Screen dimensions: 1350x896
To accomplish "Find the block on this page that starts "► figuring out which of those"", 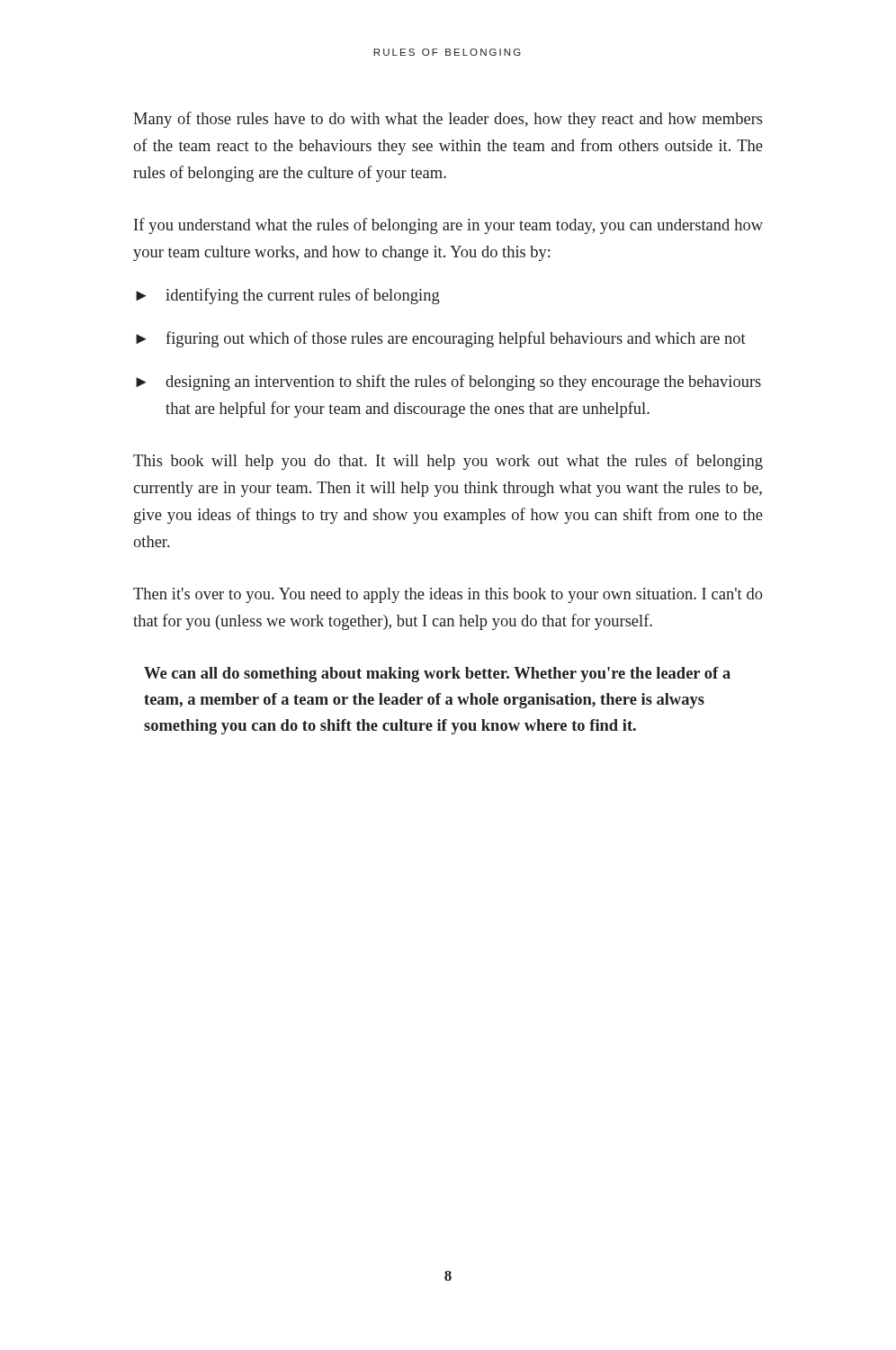I will (448, 339).
